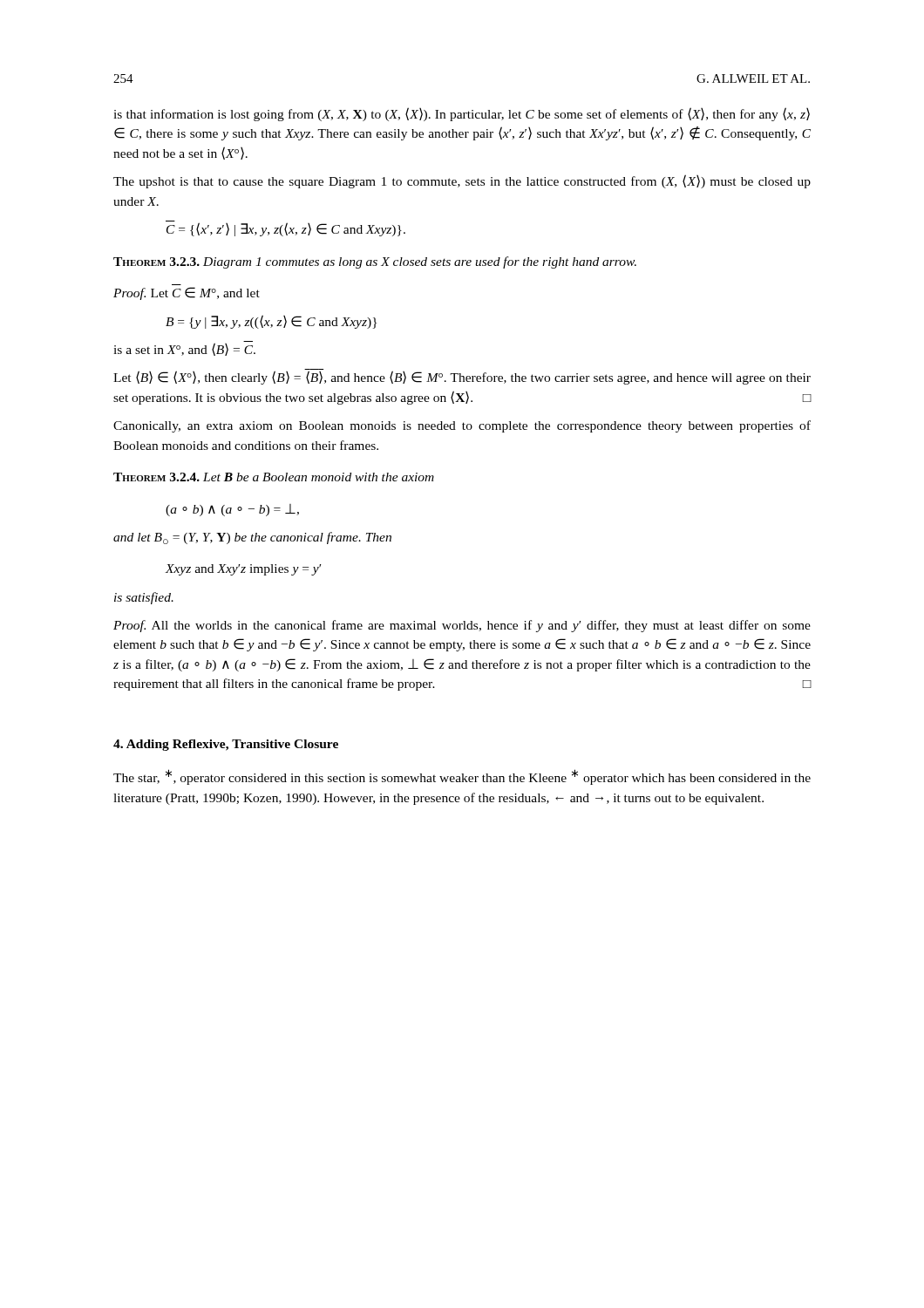Locate the text block containing "Let ⟨B⟩ ∈"
The height and width of the screenshot is (1308, 924).
pyautogui.click(x=462, y=388)
